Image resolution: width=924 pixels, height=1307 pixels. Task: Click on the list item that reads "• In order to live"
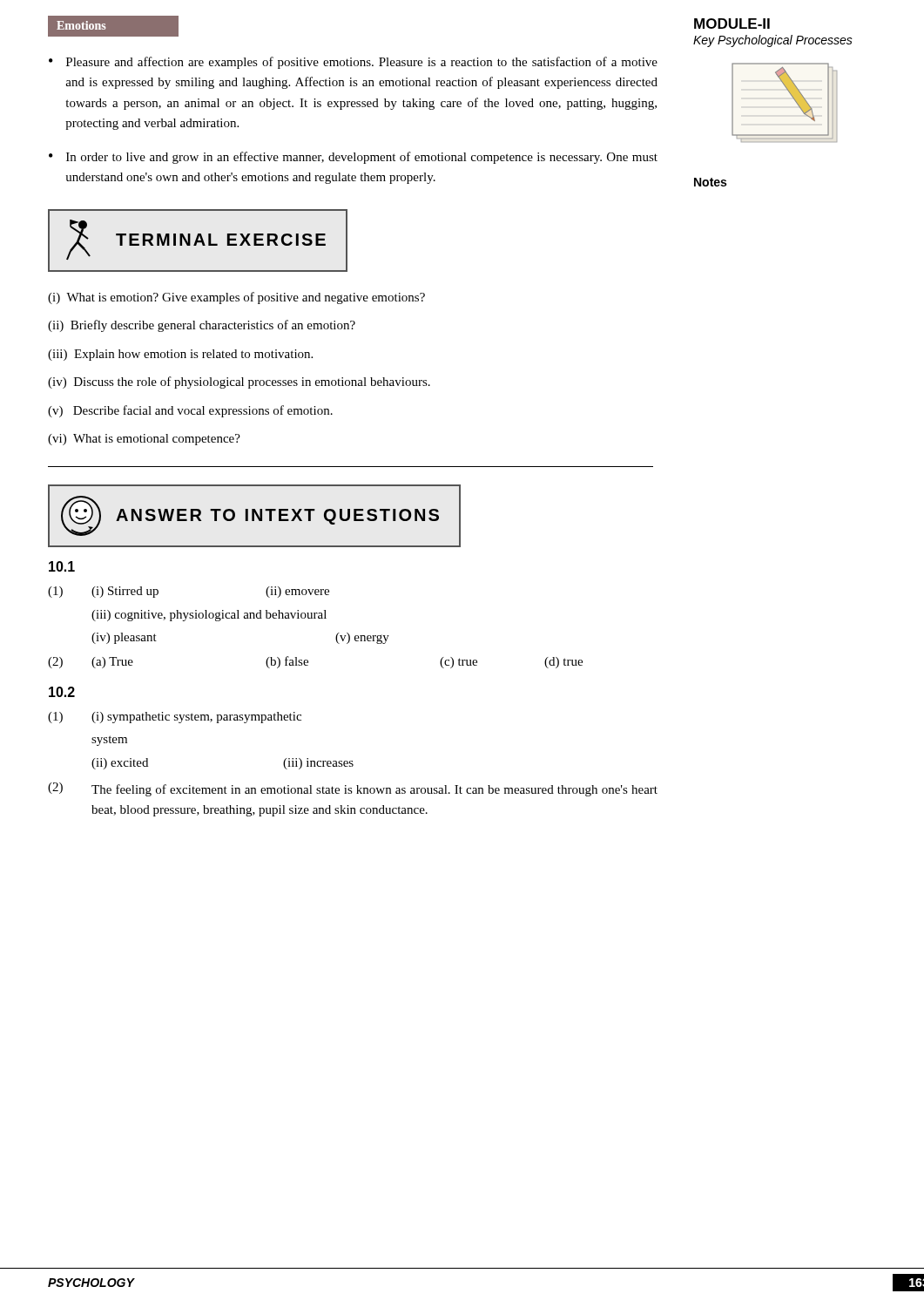(x=353, y=168)
